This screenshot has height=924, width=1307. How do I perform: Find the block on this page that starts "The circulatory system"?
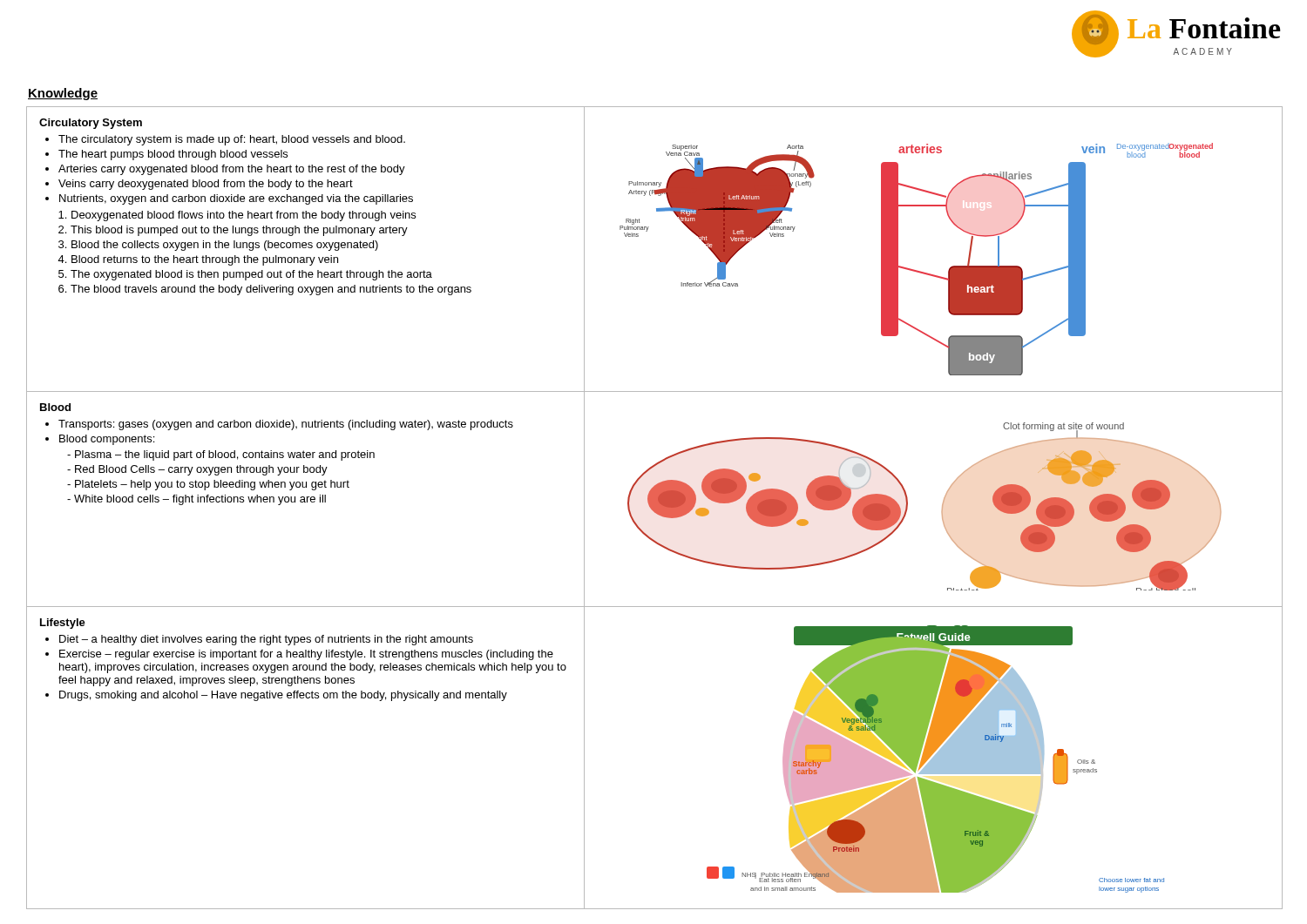(232, 139)
